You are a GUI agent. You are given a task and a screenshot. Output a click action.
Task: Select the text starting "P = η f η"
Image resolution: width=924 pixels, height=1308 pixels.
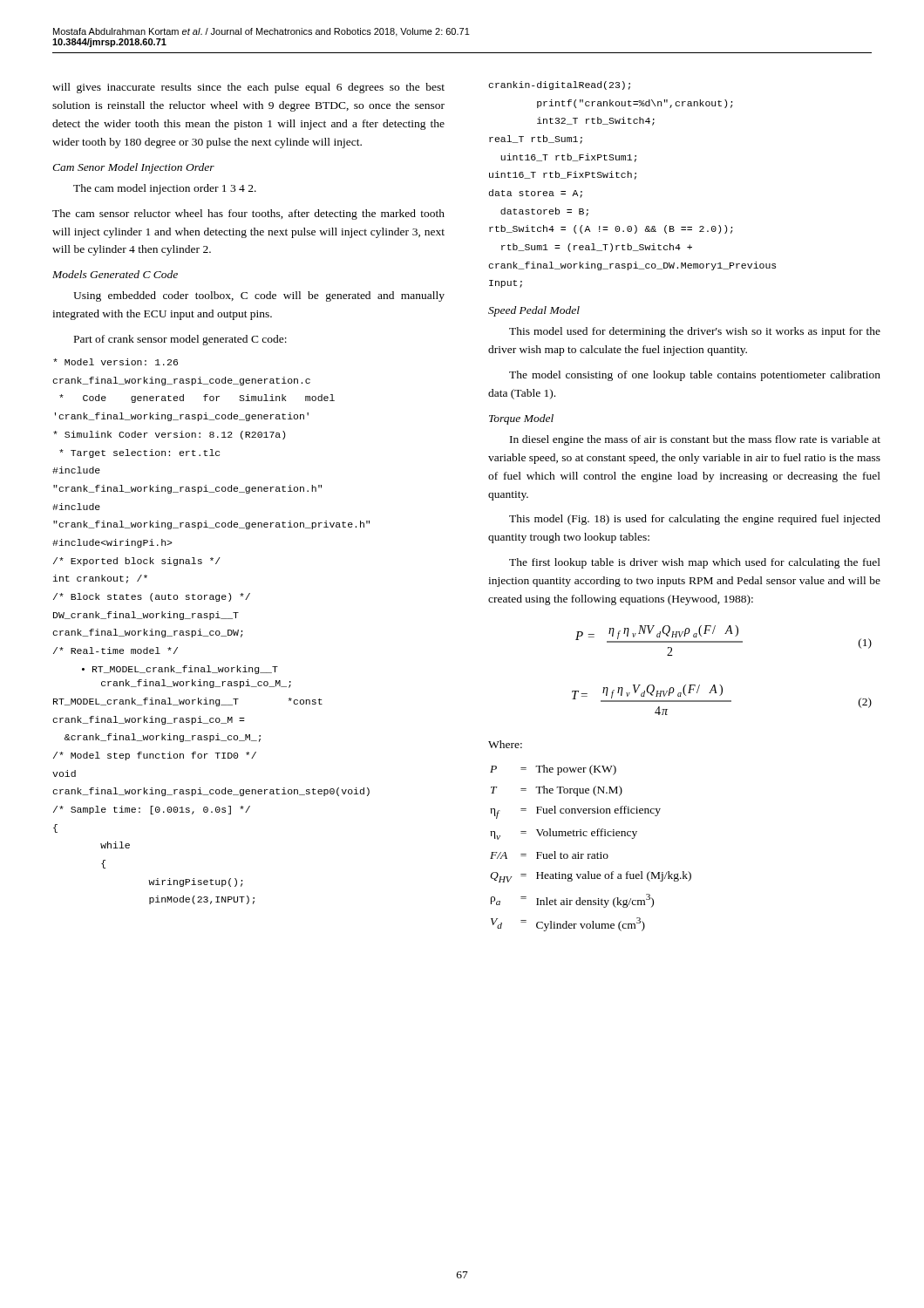click(x=684, y=643)
